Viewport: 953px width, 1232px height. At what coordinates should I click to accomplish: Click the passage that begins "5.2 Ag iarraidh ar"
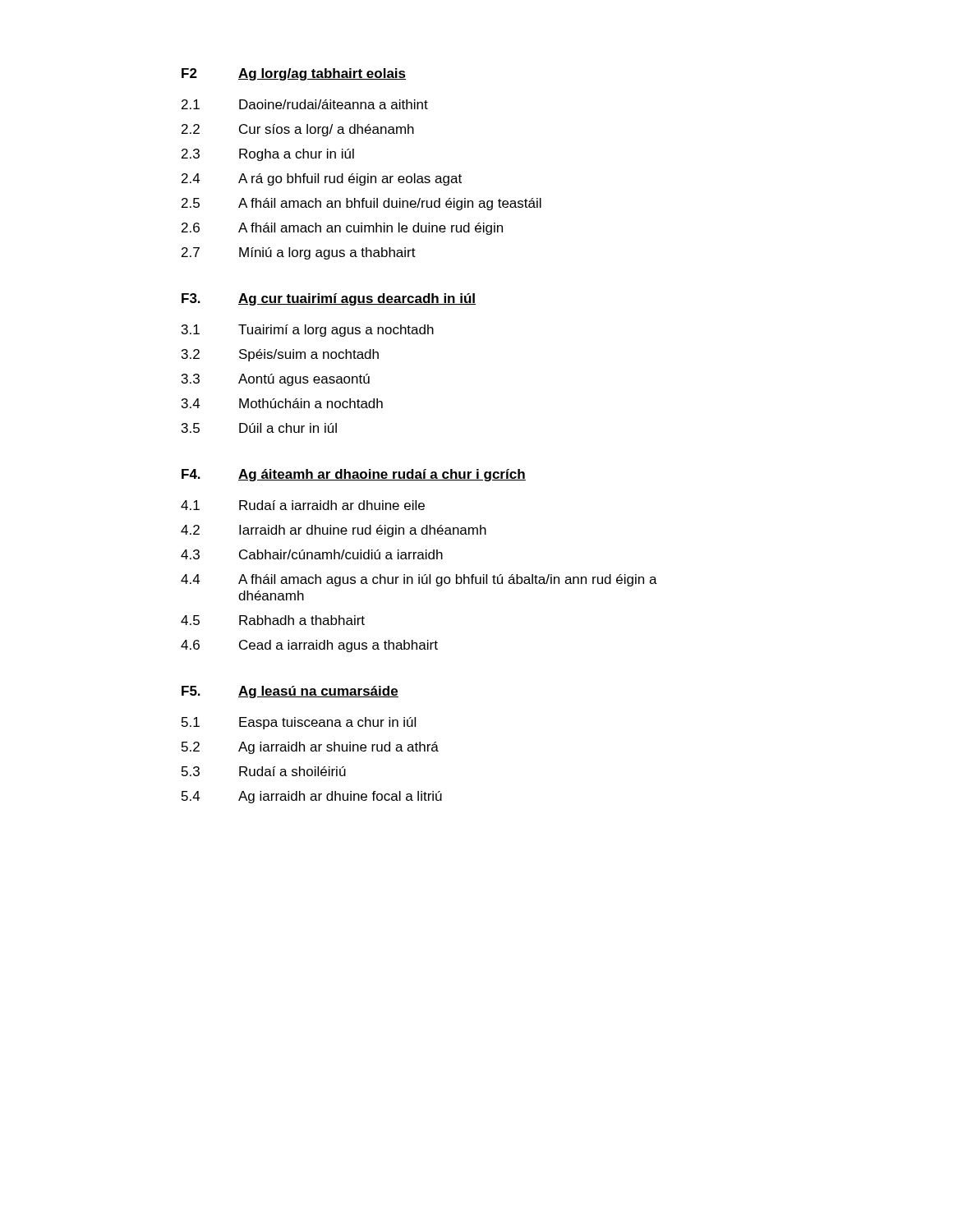(x=310, y=748)
